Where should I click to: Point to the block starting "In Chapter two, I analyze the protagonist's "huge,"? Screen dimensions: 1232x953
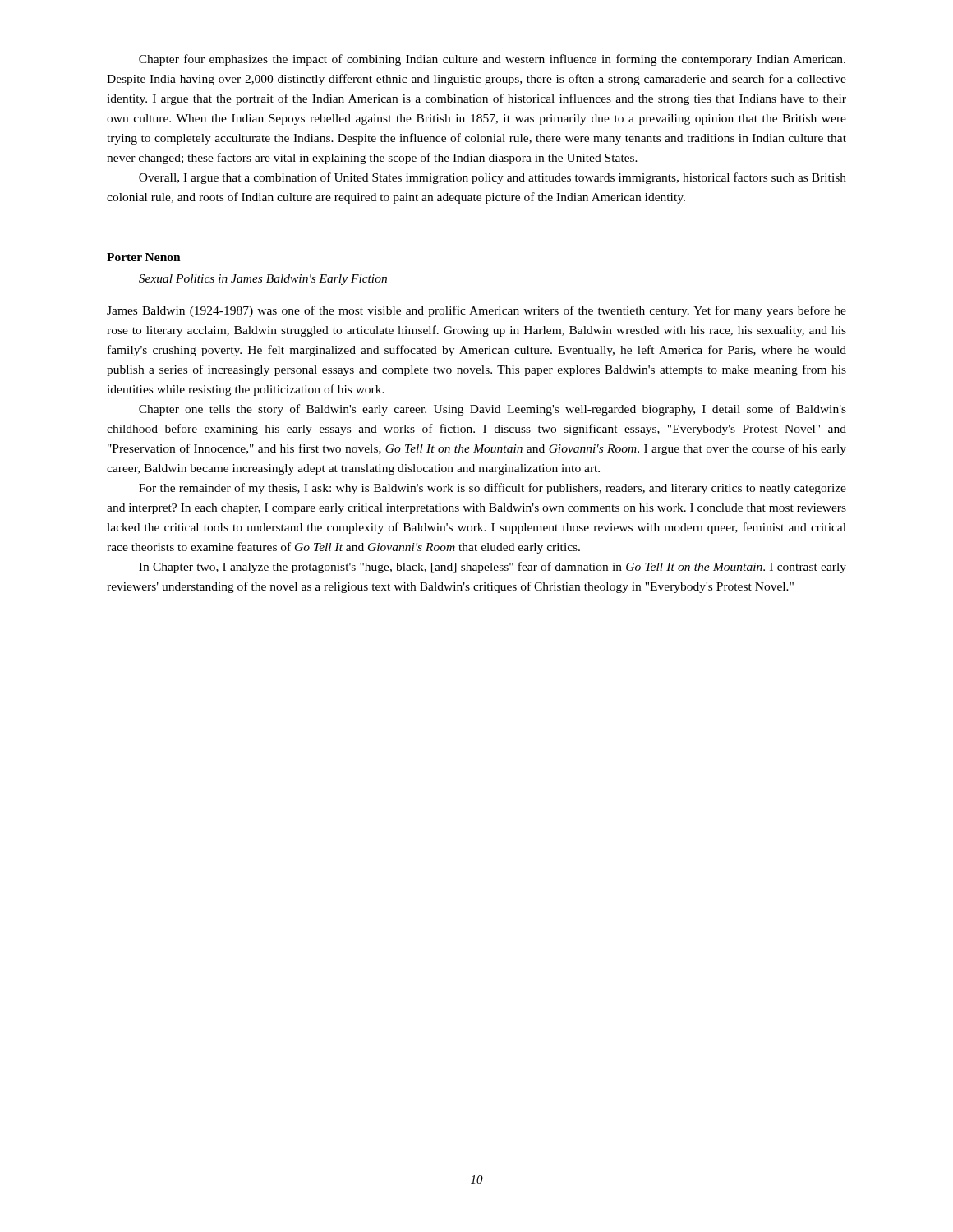tap(476, 577)
